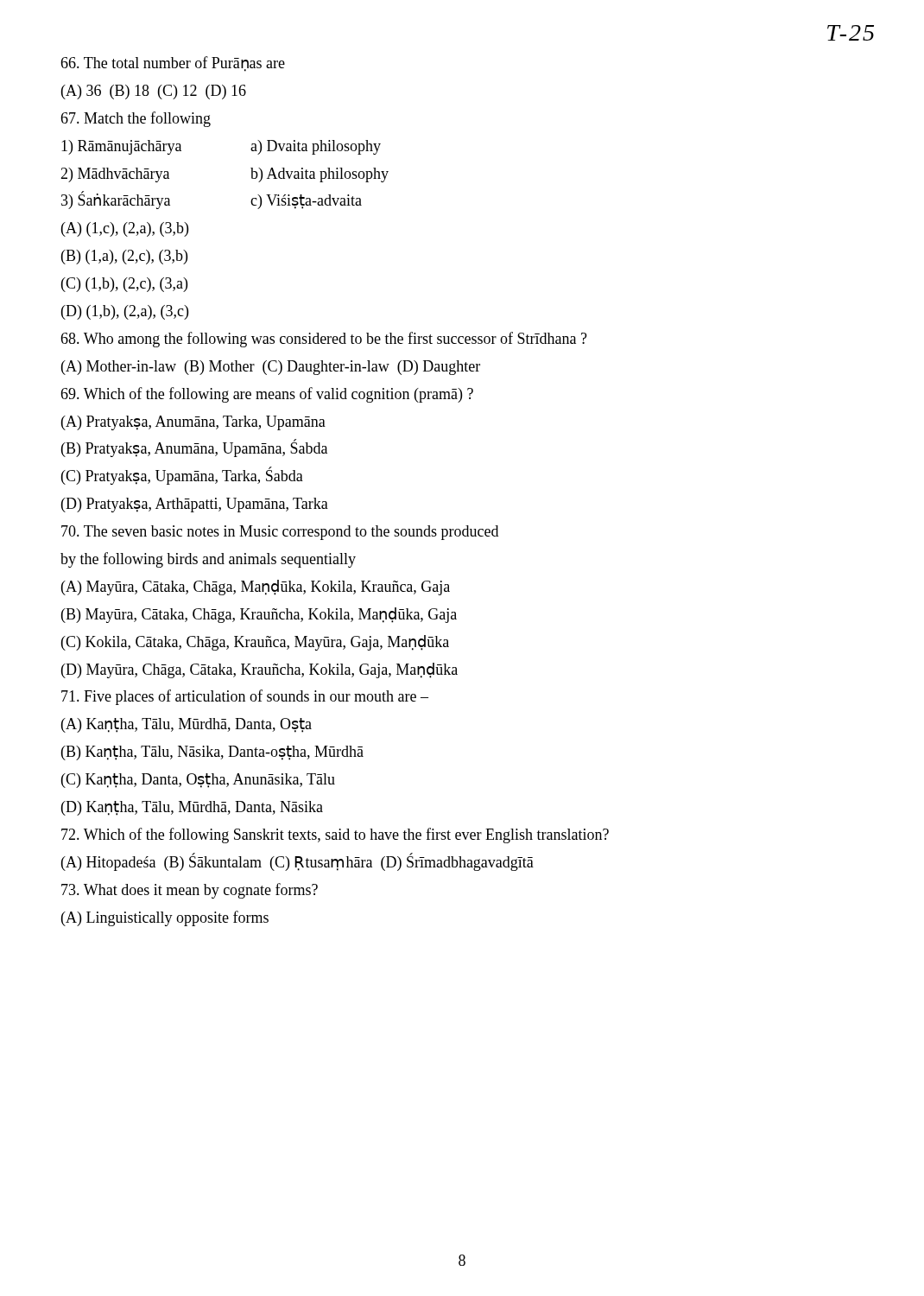Point to the text starting "72. Which of"
Image resolution: width=924 pixels, height=1296 pixels.
[x=335, y=835]
